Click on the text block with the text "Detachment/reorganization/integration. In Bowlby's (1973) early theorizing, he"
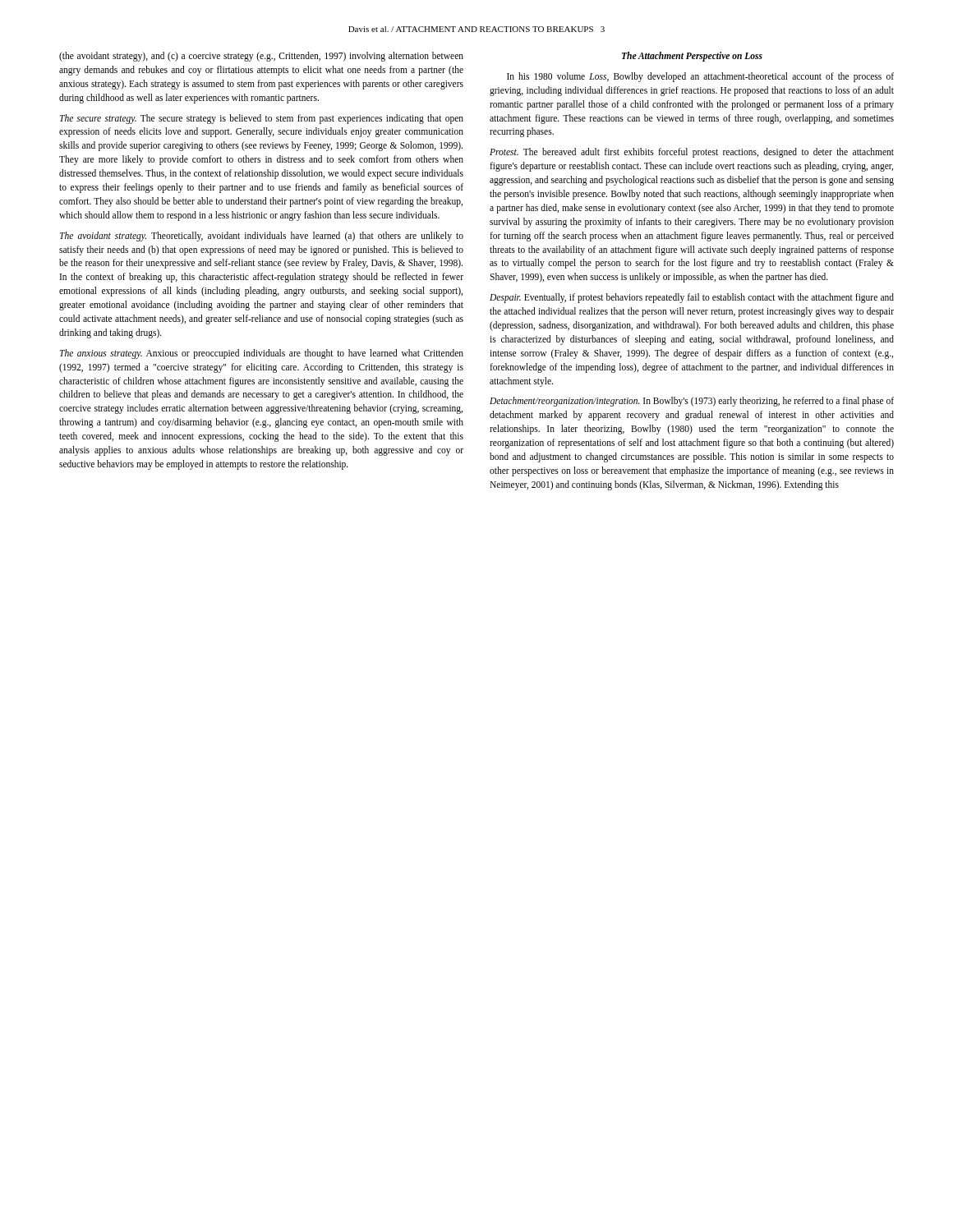 (x=692, y=443)
